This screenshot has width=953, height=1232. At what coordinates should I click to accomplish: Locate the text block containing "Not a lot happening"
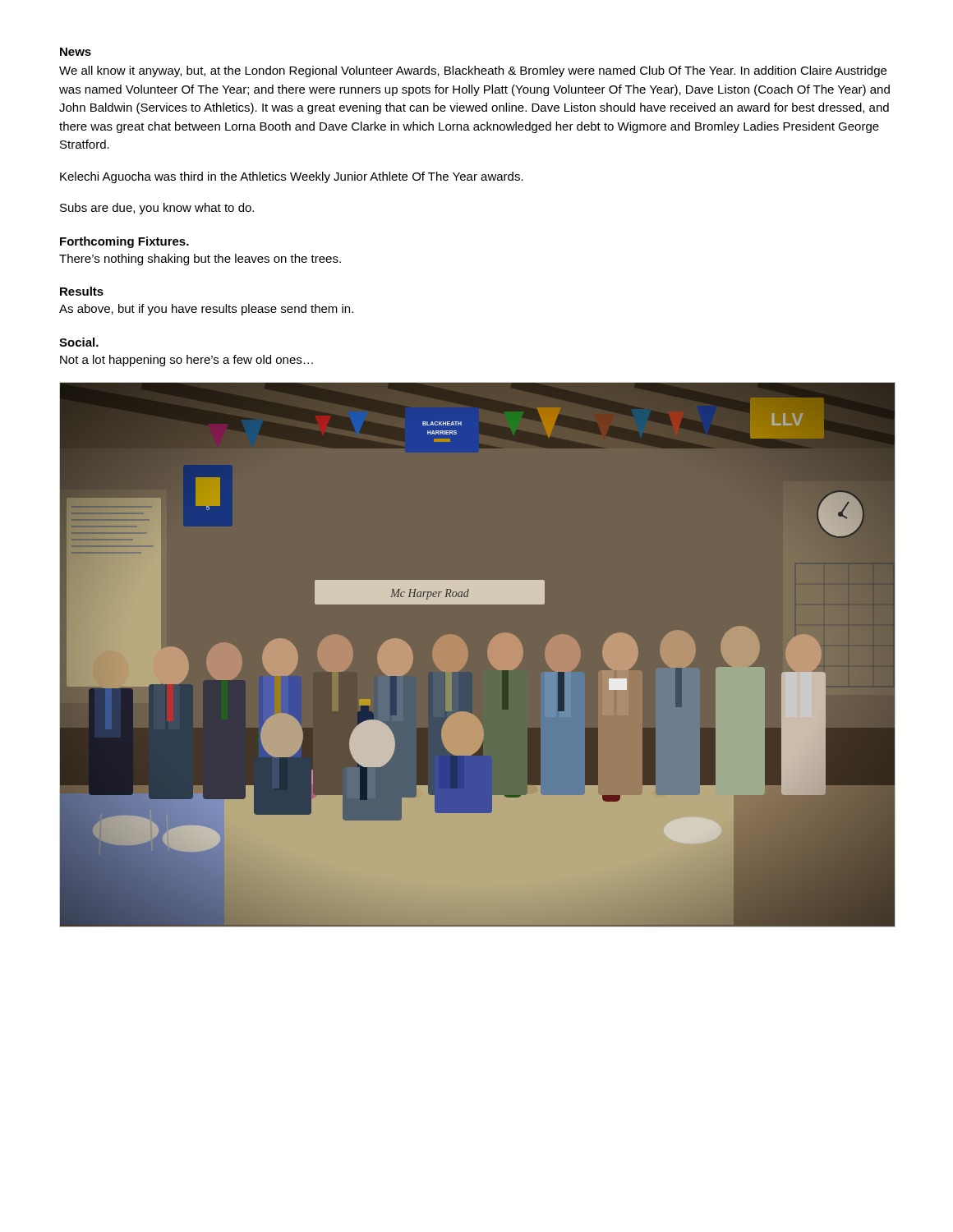(187, 359)
